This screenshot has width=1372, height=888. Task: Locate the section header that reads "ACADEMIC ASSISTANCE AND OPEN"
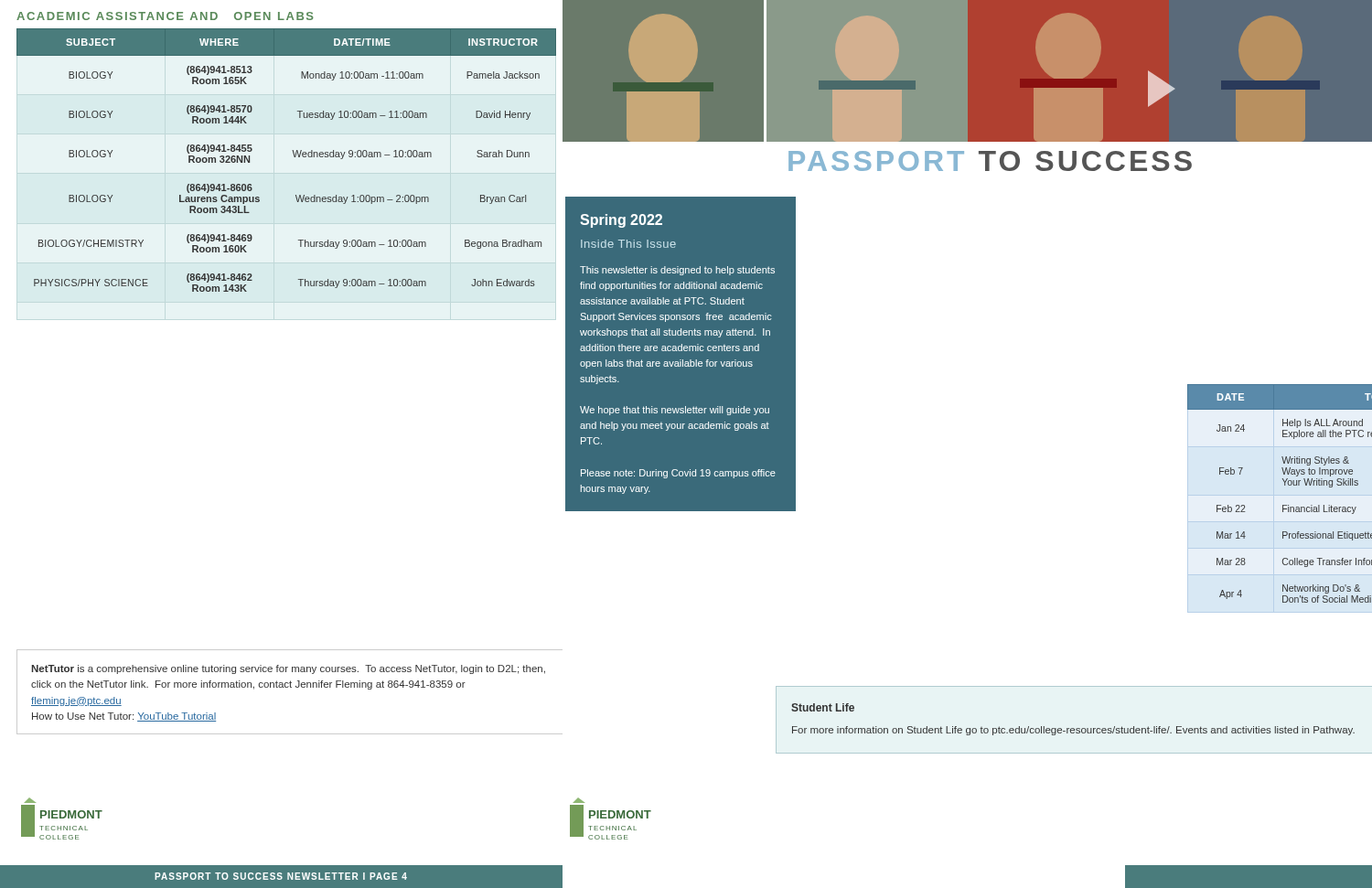click(x=166, y=16)
